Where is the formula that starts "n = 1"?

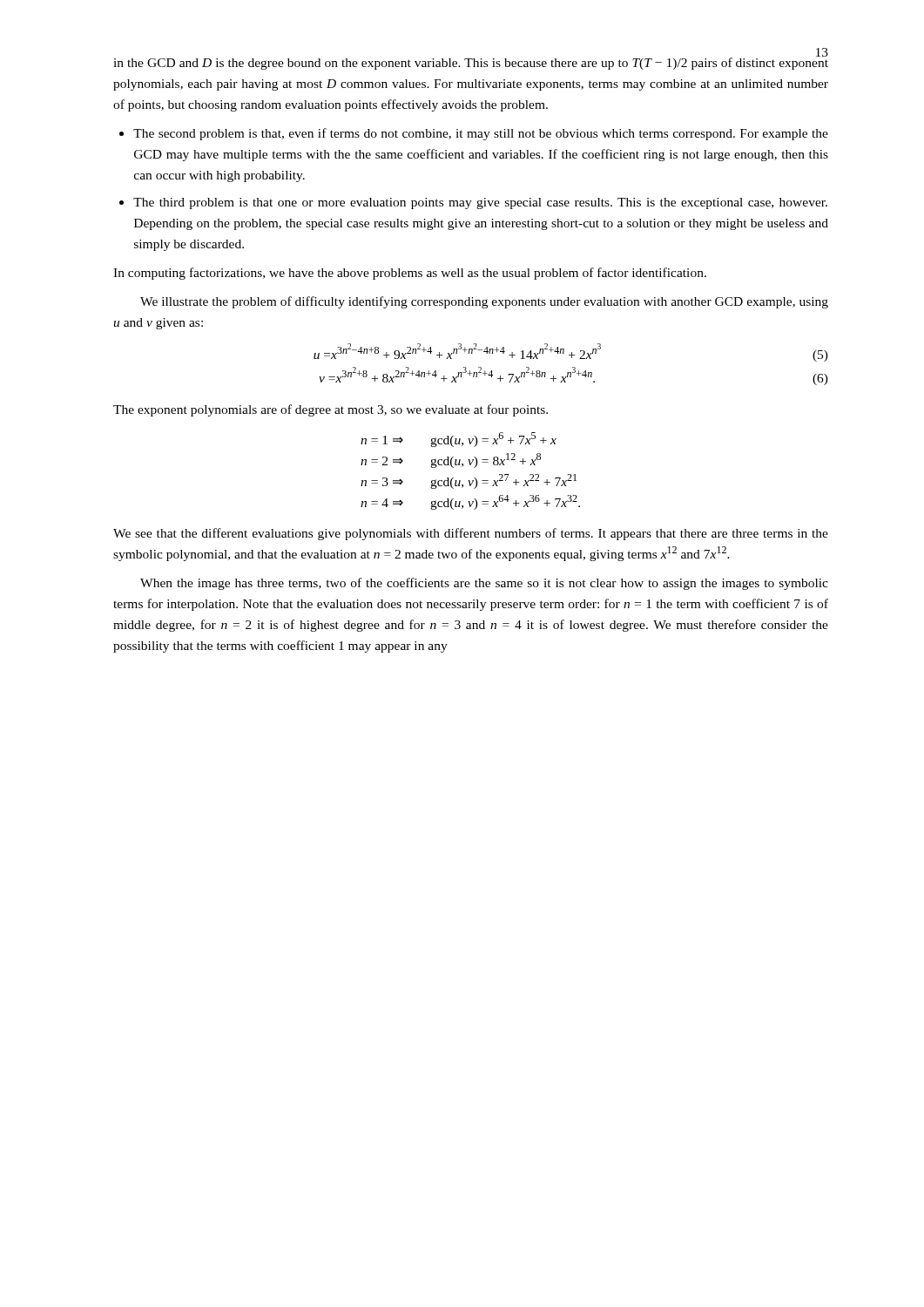(x=471, y=471)
